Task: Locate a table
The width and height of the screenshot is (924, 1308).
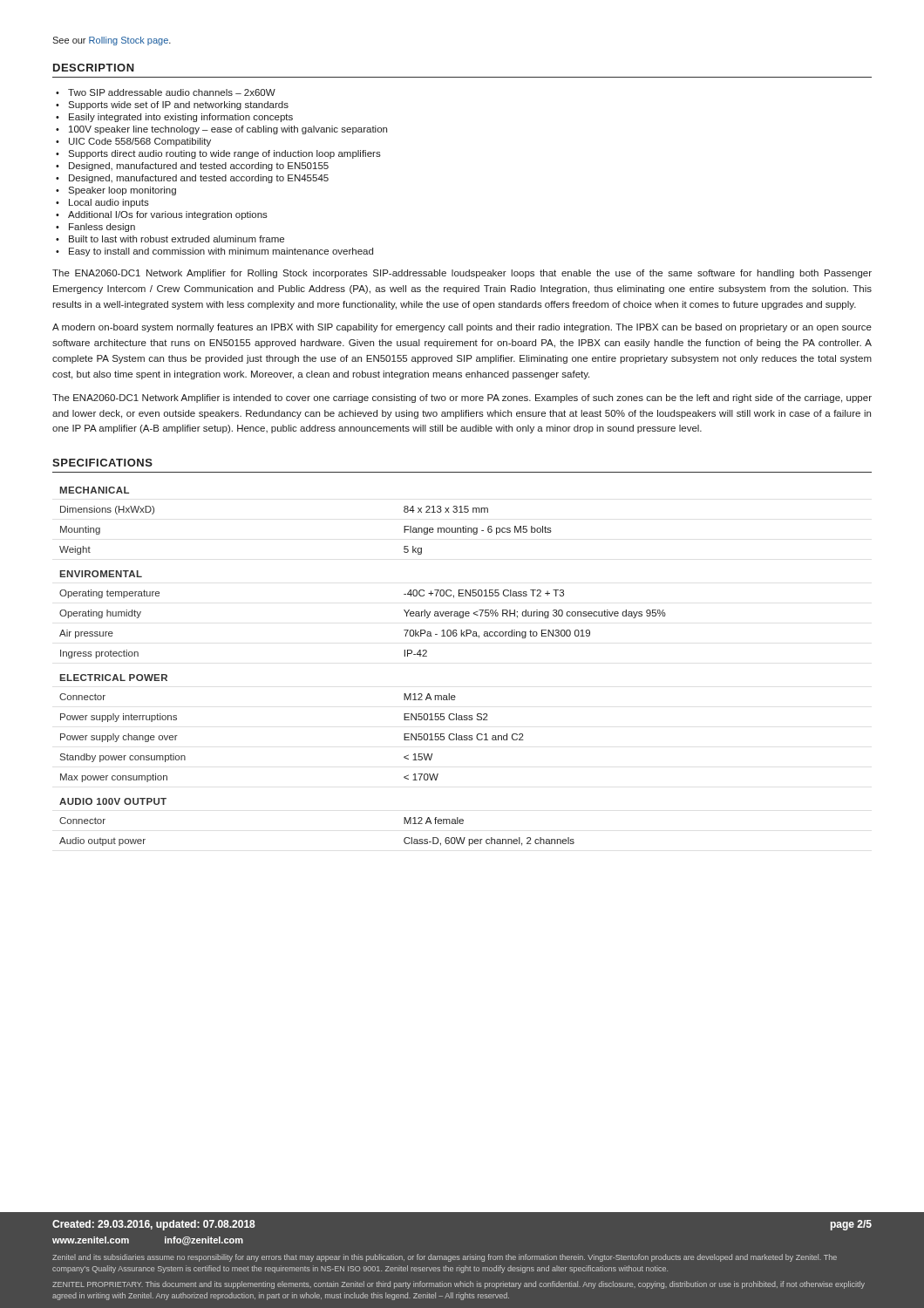Action: 462,666
